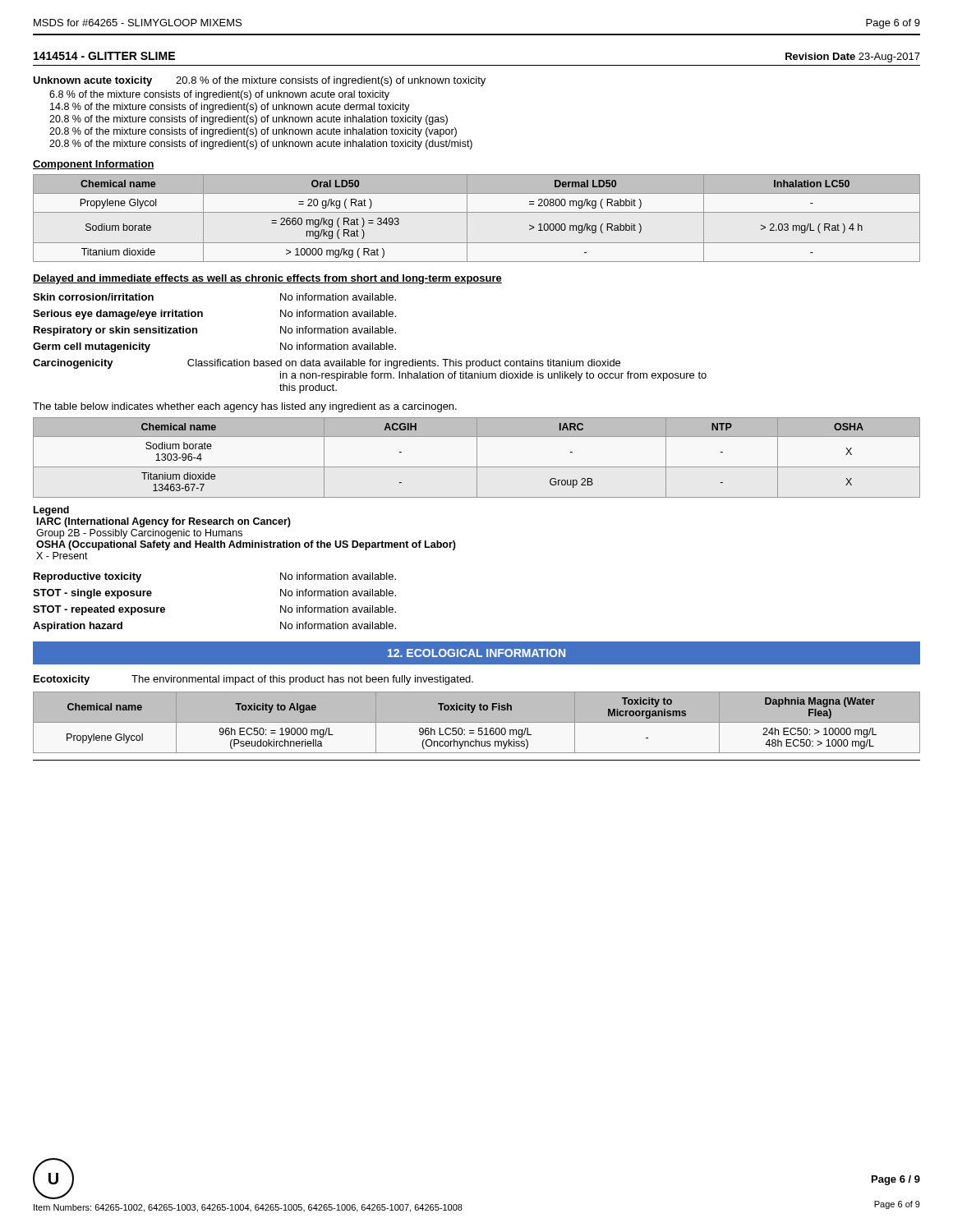Click on the section header containing "Delayed and immediate effects as well as chronic"
Image resolution: width=953 pixels, height=1232 pixels.
point(267,278)
